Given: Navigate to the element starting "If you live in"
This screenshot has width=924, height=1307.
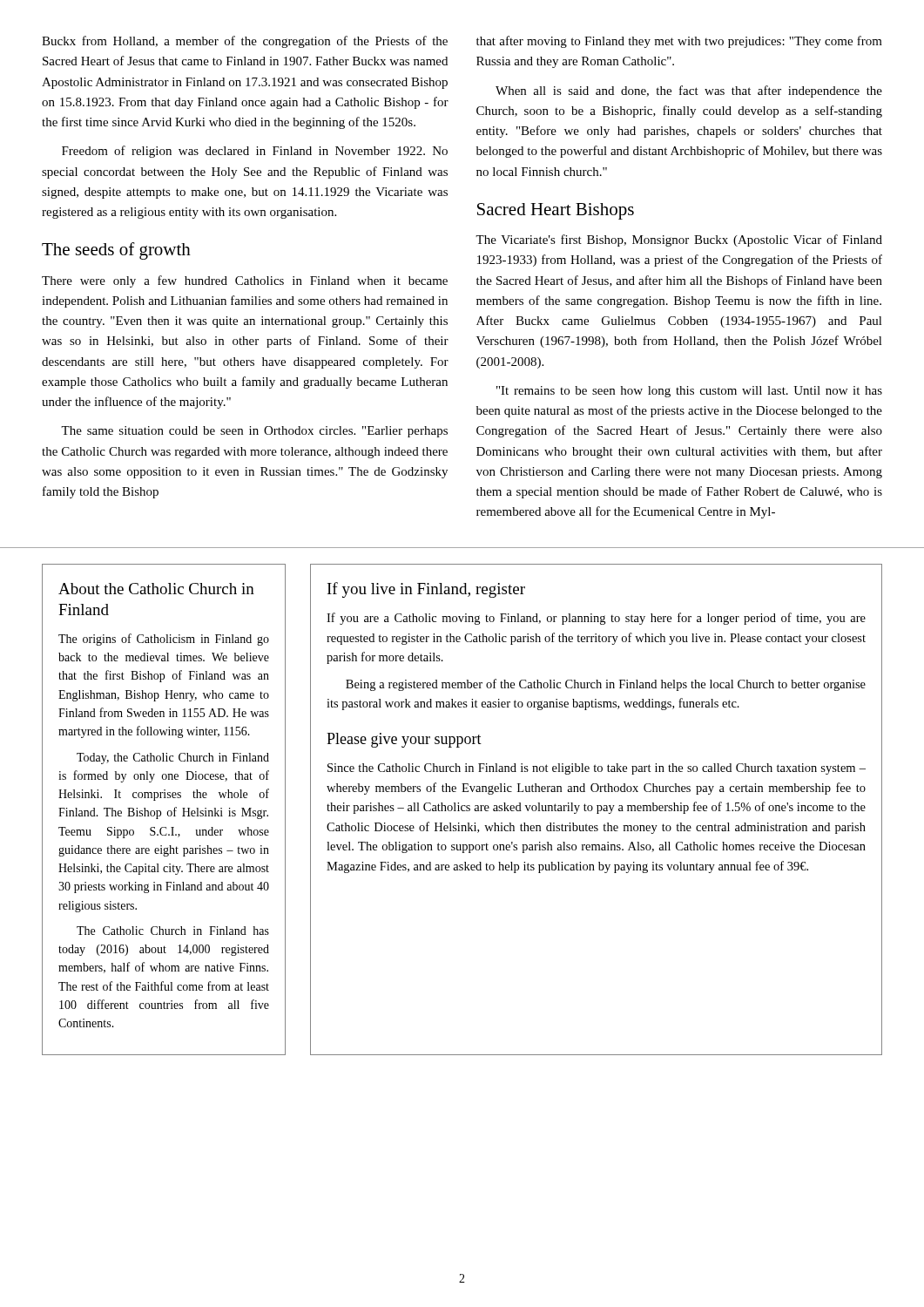Looking at the screenshot, I should (x=426, y=590).
